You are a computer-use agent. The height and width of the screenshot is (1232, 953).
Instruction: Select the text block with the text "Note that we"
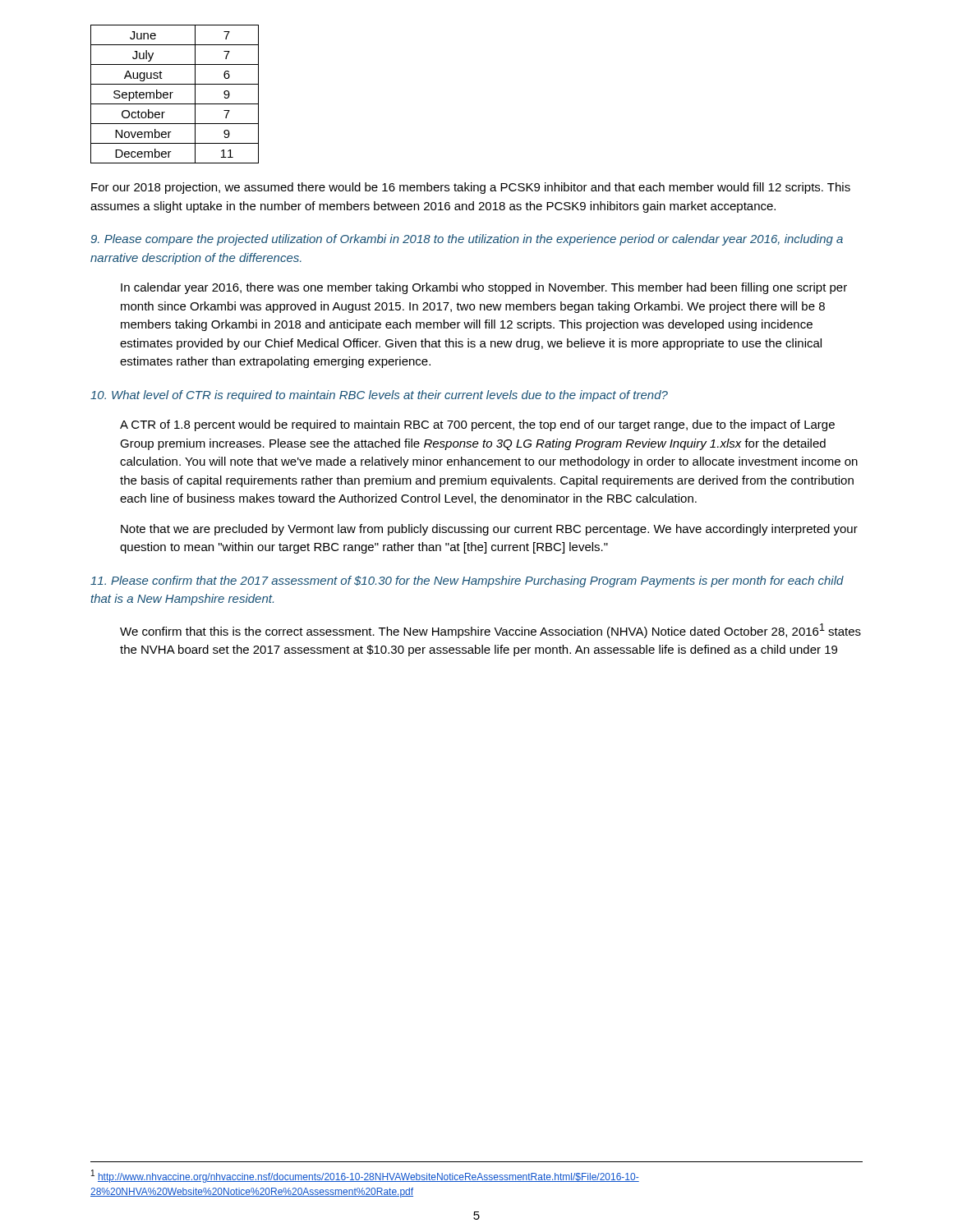tap(489, 537)
